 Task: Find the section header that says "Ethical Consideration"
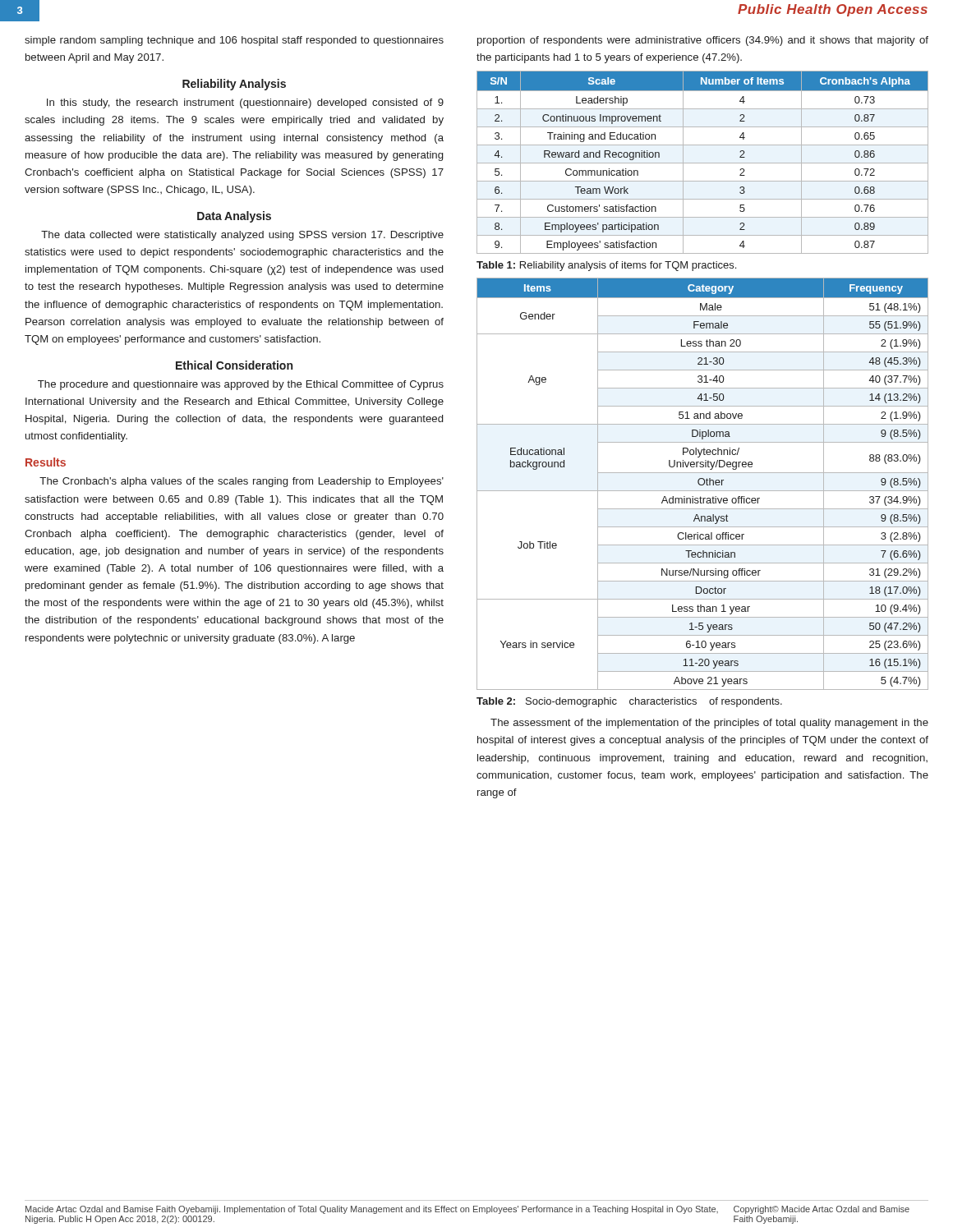point(234,365)
